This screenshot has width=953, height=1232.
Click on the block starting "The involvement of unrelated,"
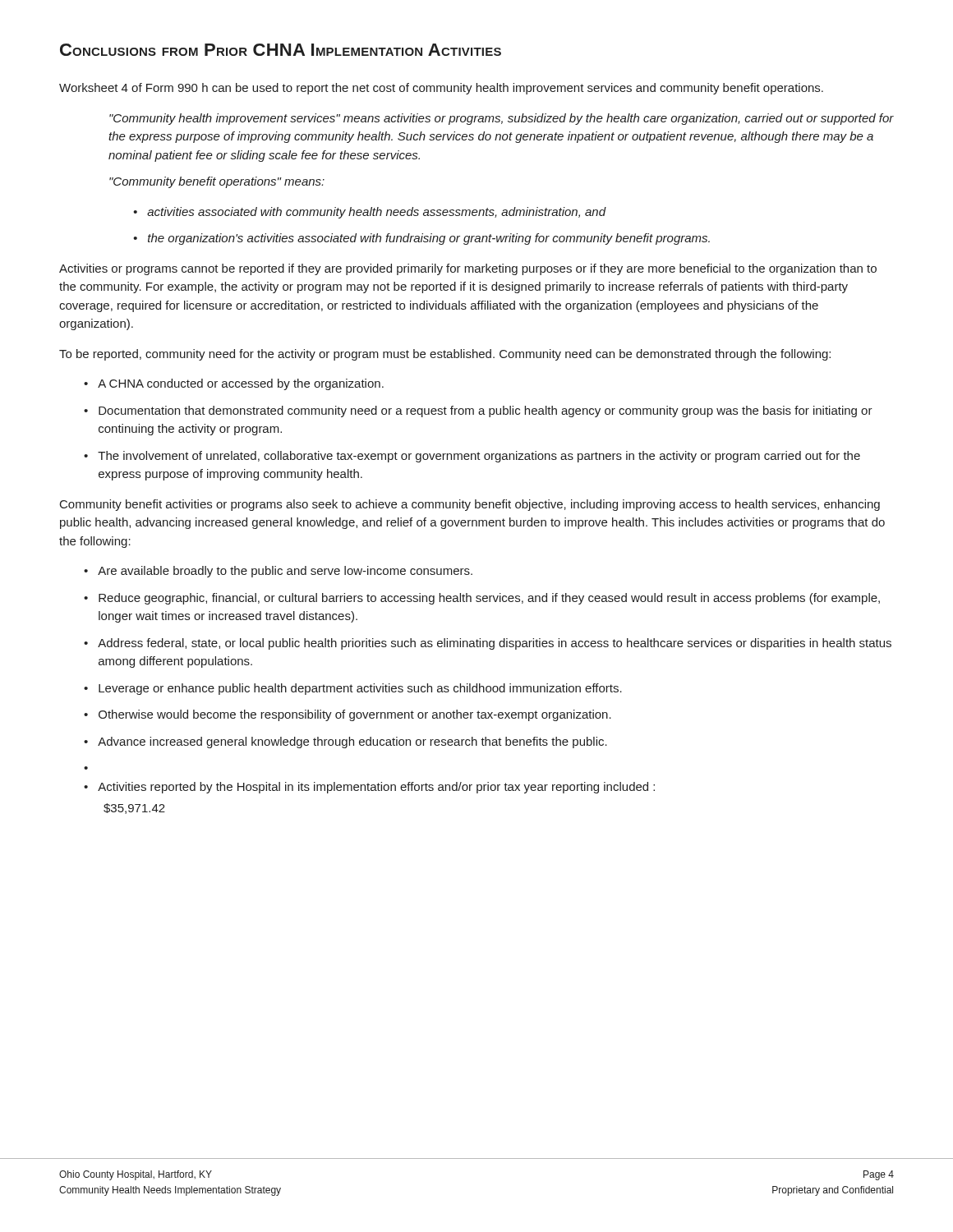pos(479,464)
